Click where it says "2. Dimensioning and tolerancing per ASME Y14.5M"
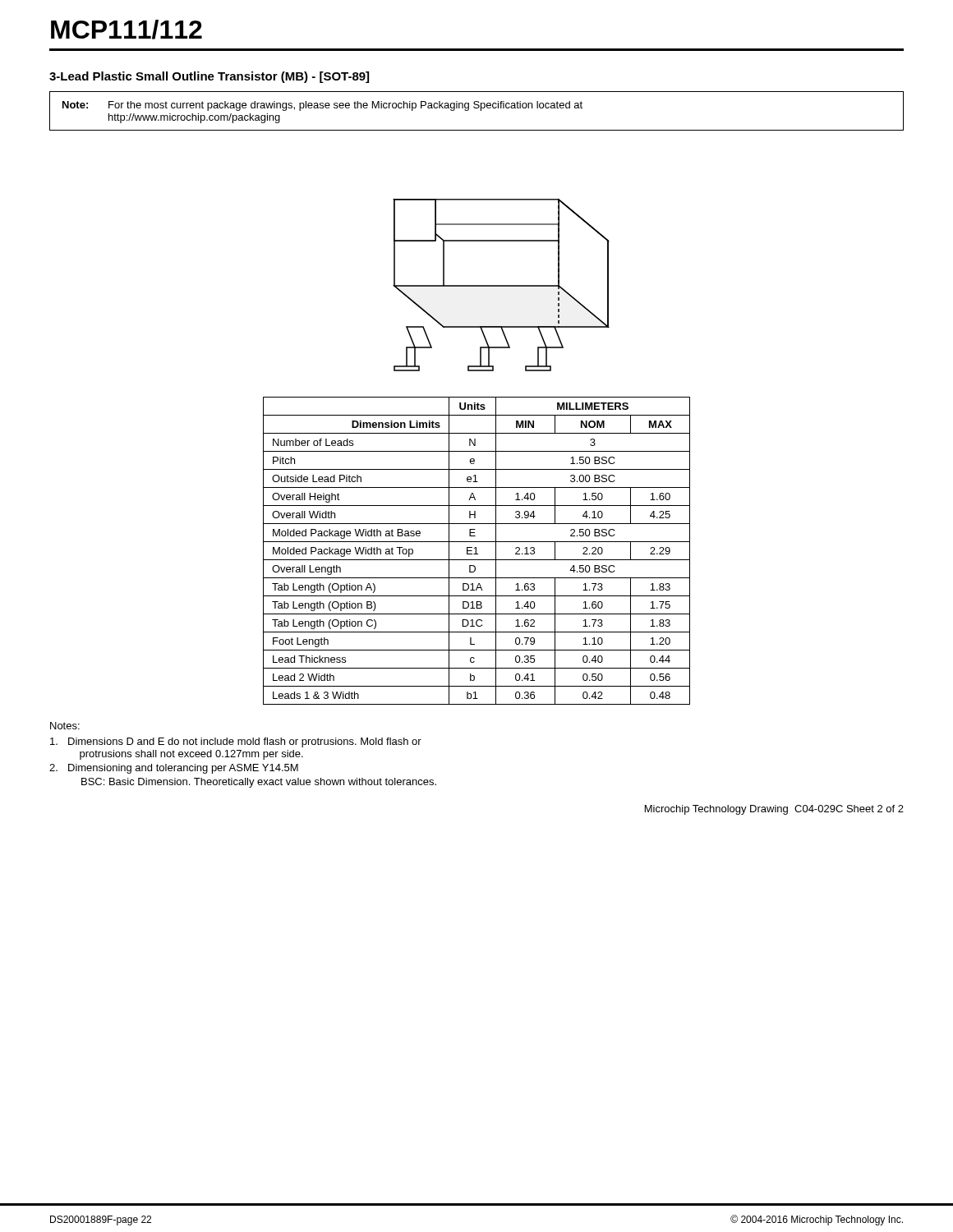953x1232 pixels. [174, 768]
